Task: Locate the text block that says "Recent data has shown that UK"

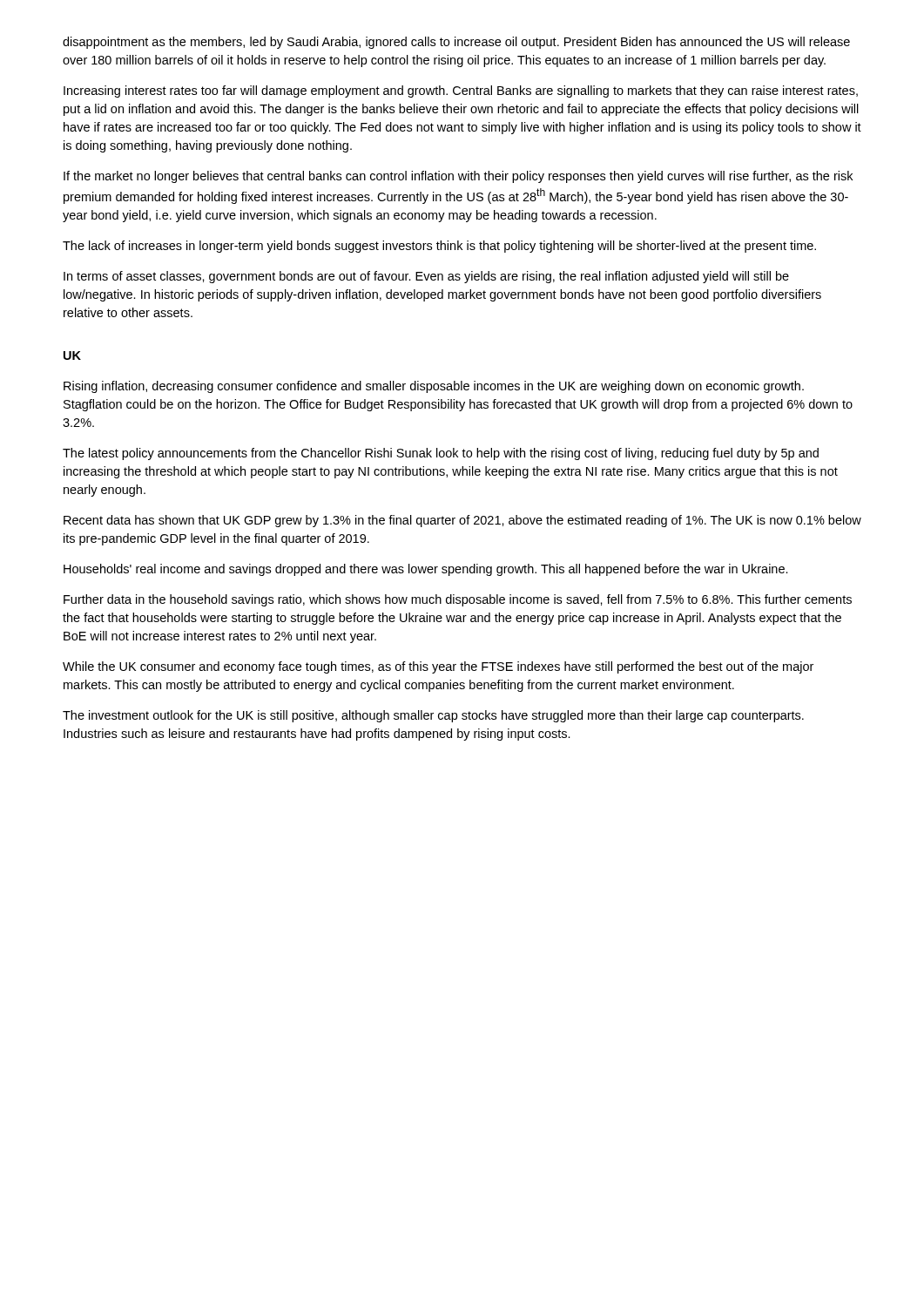Action: pos(462,529)
